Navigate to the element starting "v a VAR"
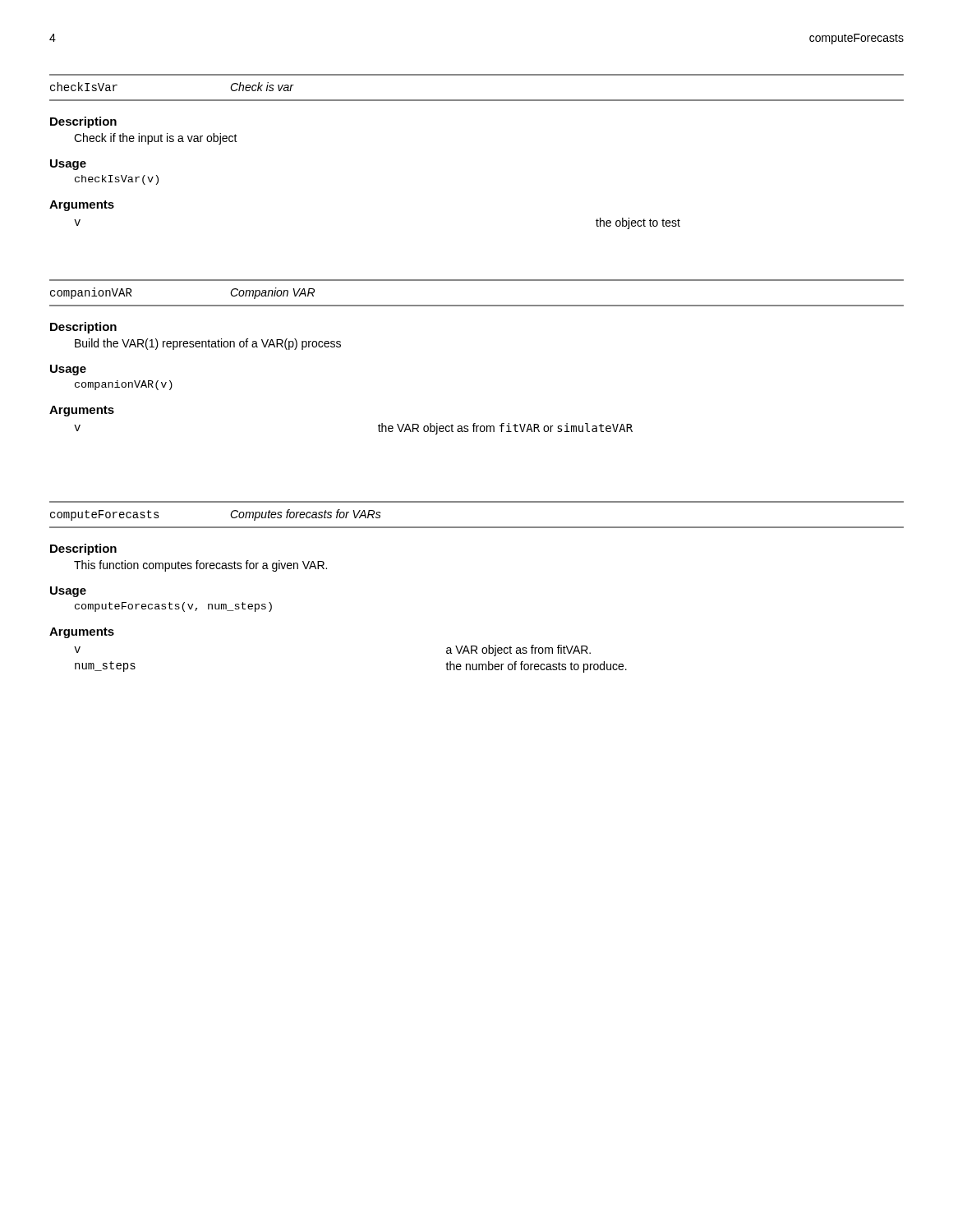 (x=476, y=658)
